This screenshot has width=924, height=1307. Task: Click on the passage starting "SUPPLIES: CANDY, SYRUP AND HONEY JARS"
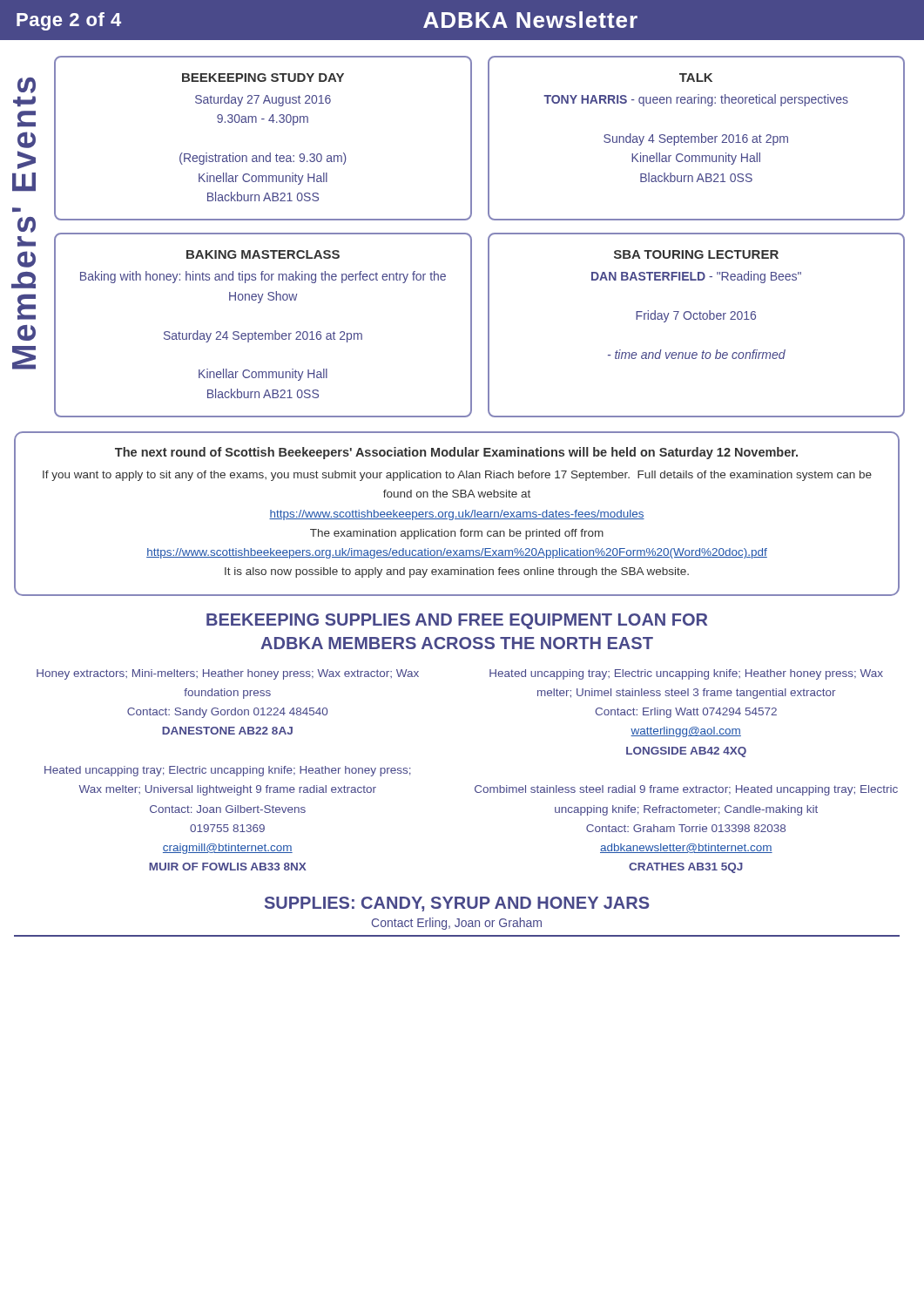tap(457, 902)
